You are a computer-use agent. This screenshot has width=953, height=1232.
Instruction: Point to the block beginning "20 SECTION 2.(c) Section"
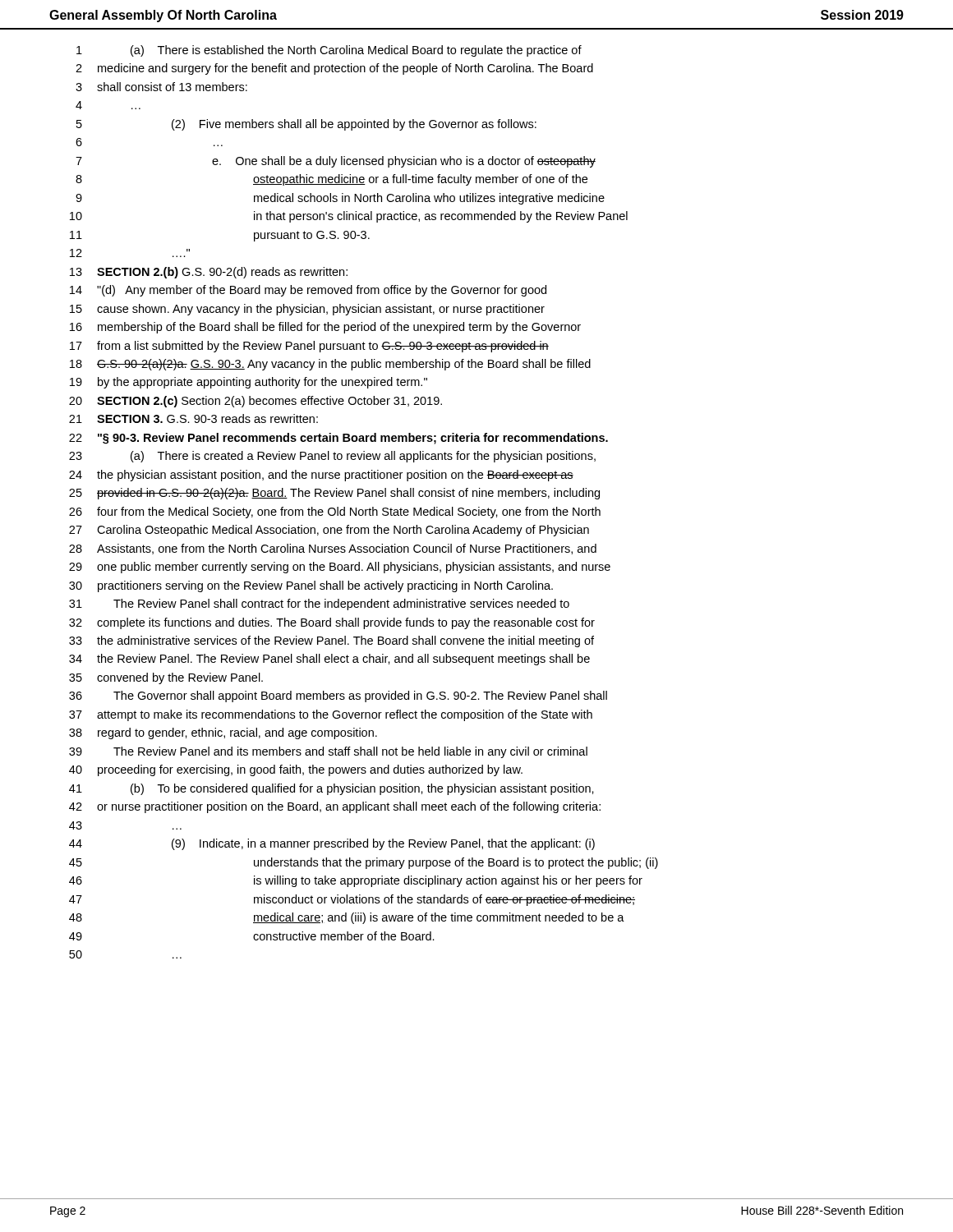coord(256,402)
